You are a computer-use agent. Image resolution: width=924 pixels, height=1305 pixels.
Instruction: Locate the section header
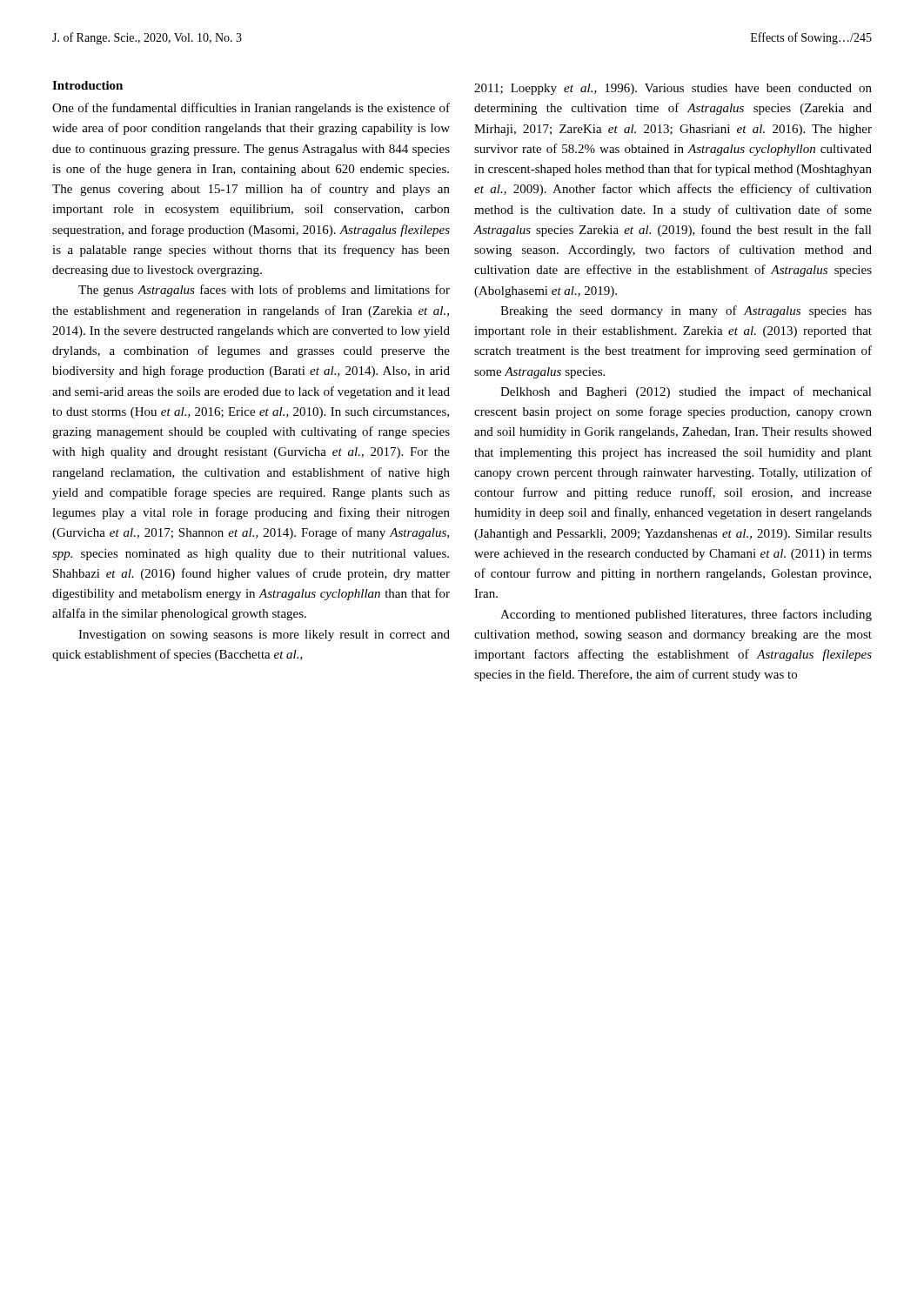(x=251, y=86)
